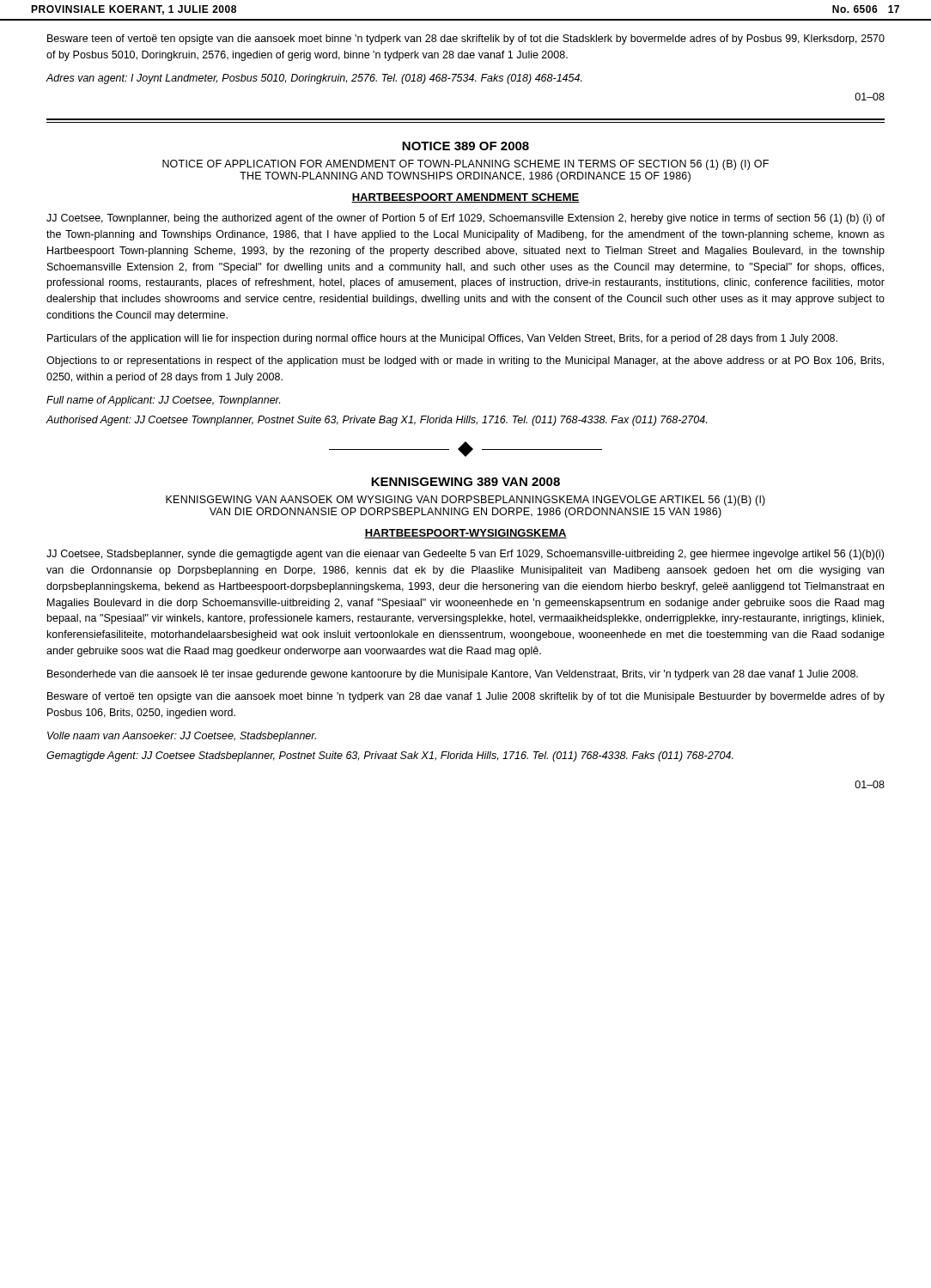Image resolution: width=931 pixels, height=1288 pixels.
Task: Click on the text block starting "NOTICE 389 OF"
Action: (x=466, y=146)
